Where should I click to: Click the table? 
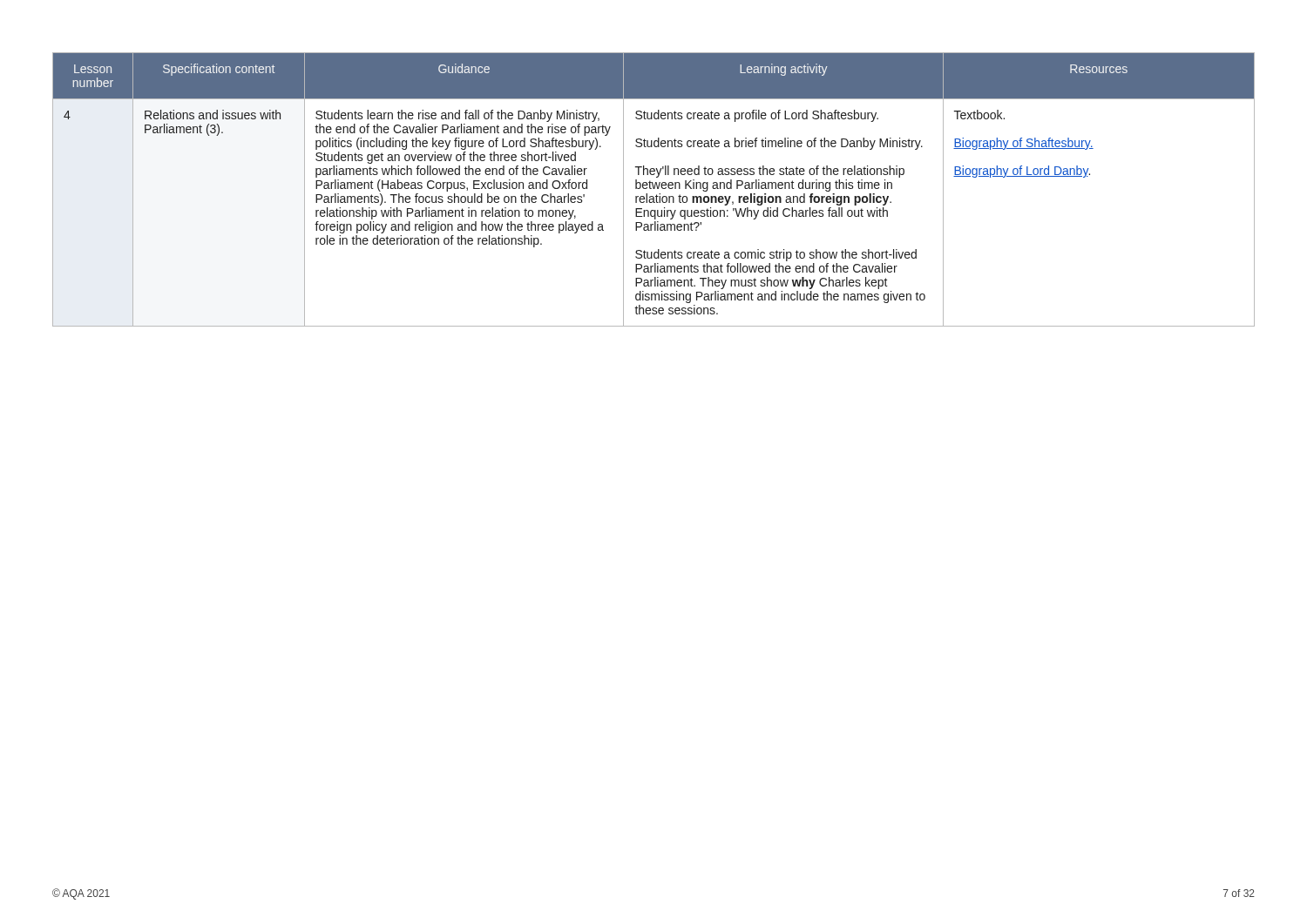[654, 189]
